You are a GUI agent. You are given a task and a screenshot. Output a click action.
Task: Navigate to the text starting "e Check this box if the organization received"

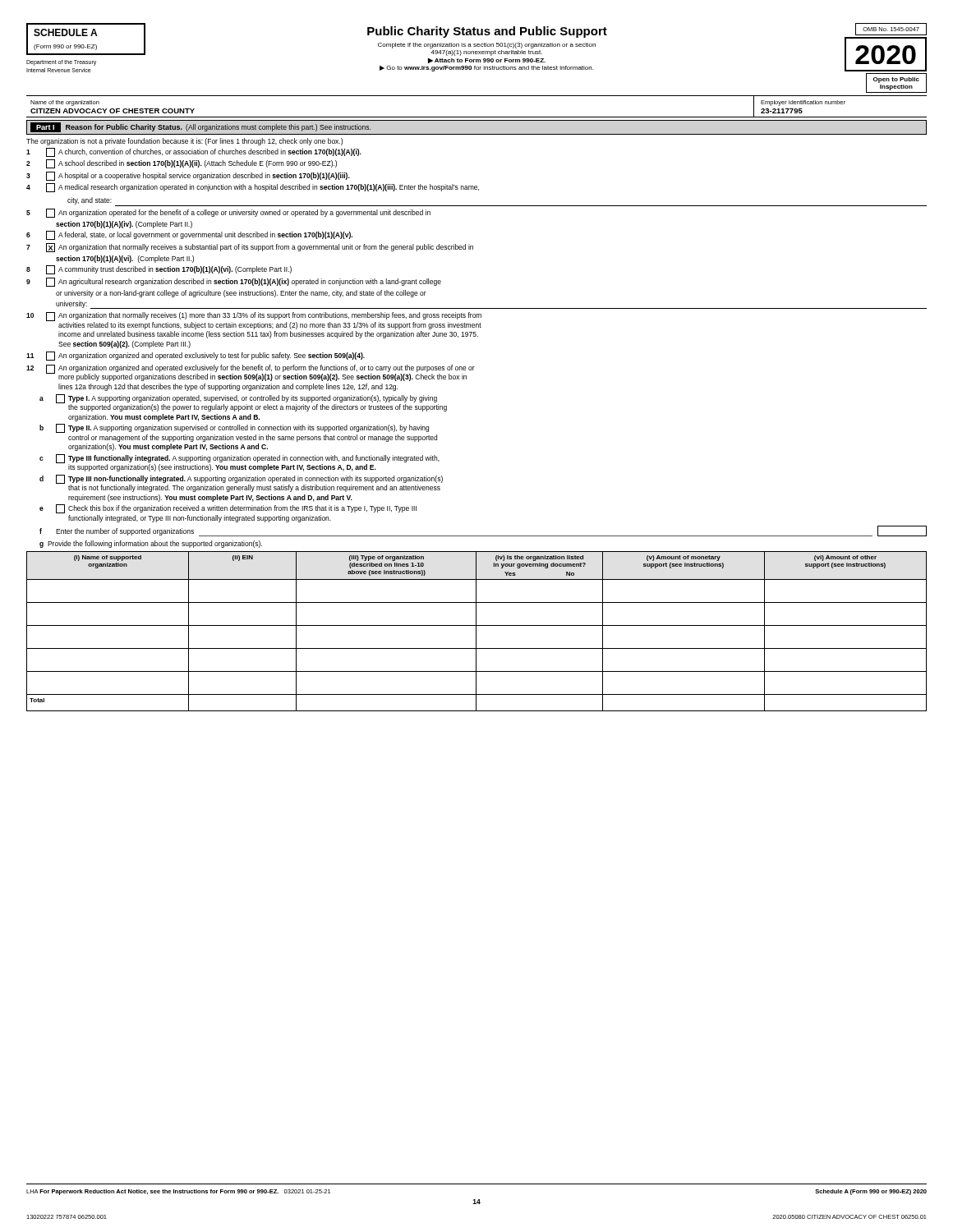click(x=228, y=514)
